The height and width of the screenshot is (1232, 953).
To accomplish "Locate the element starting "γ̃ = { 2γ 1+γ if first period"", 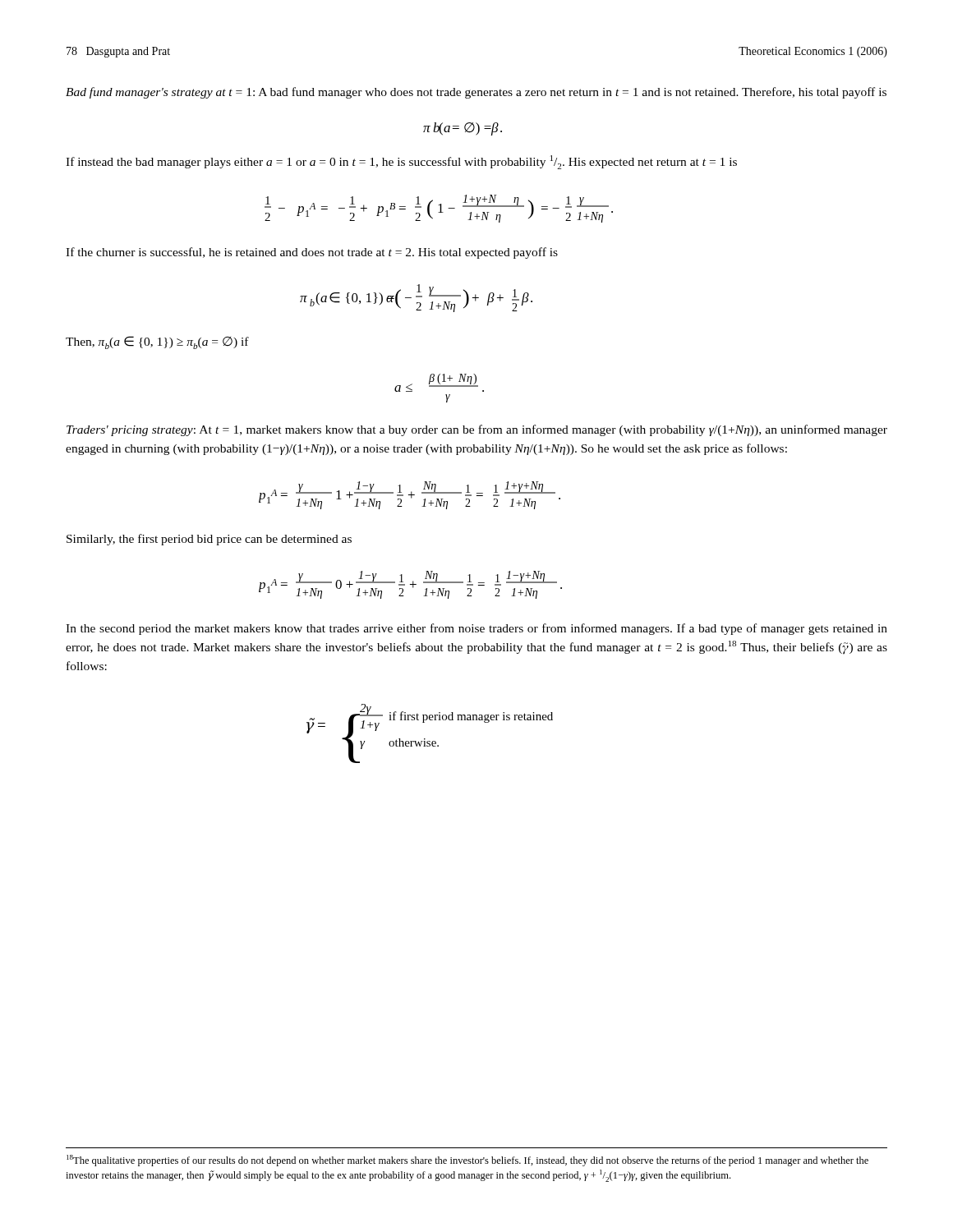I will click(x=476, y=726).
